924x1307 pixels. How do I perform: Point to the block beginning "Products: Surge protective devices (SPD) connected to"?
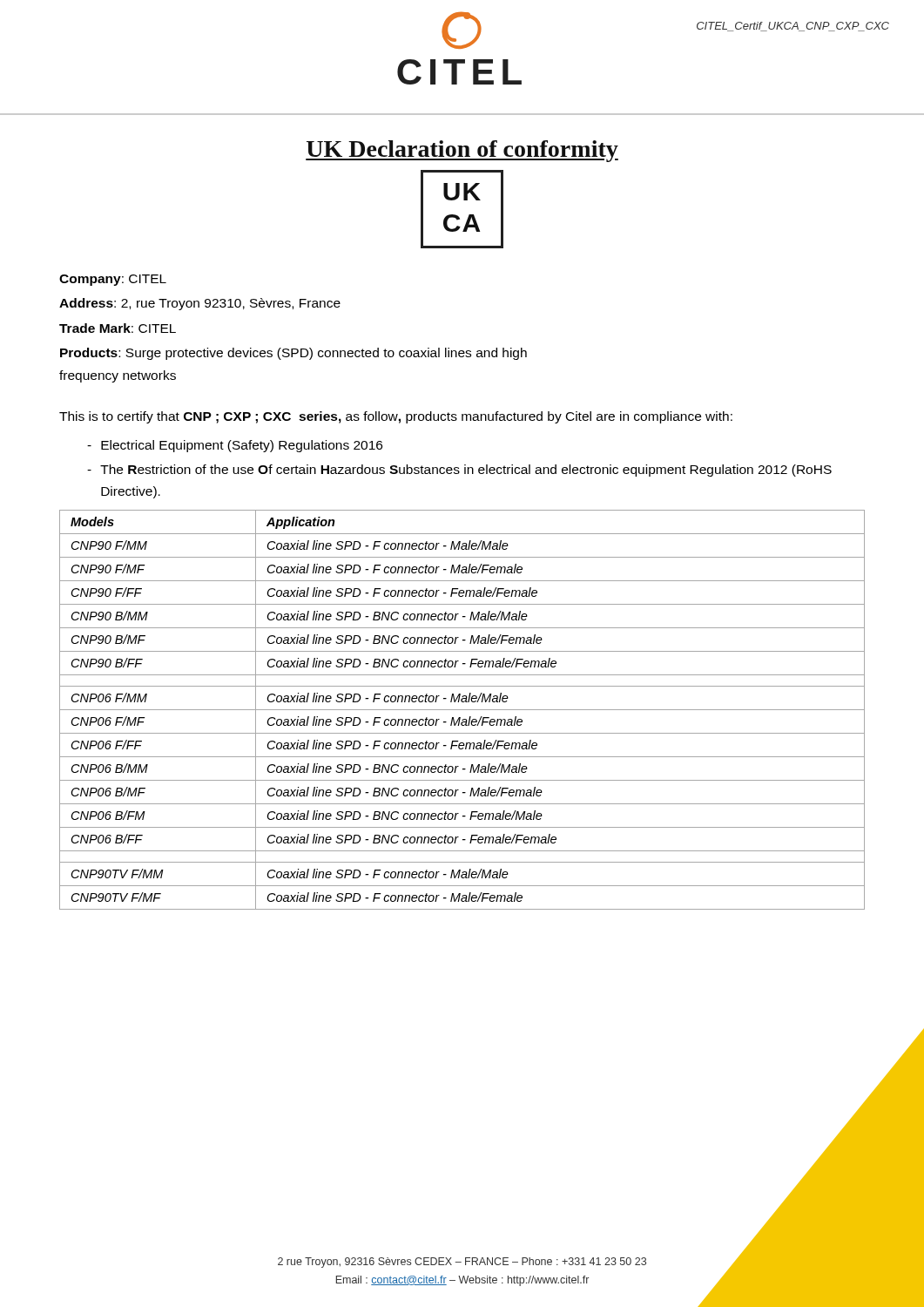point(293,364)
